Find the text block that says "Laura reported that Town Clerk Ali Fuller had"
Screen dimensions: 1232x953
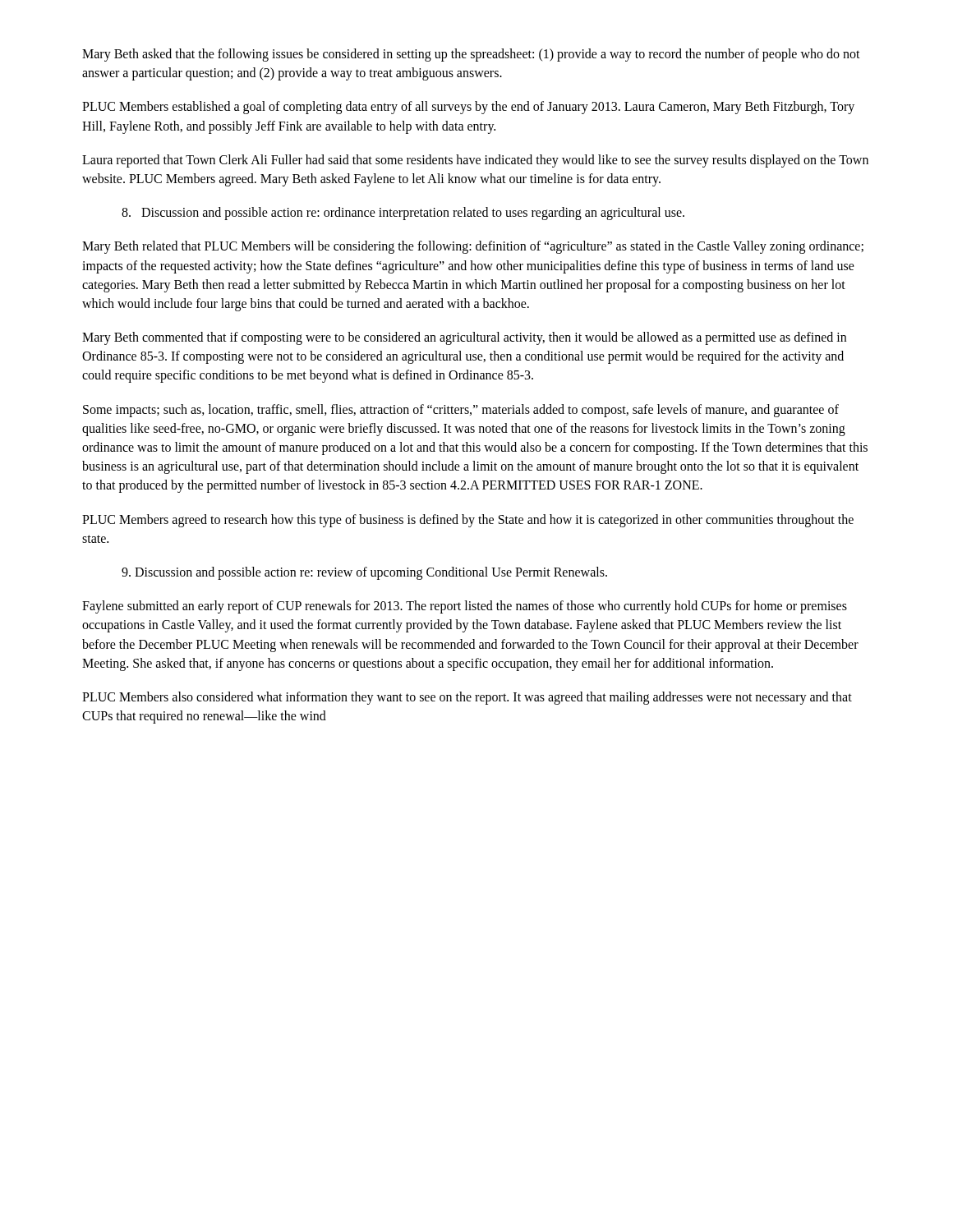point(475,169)
